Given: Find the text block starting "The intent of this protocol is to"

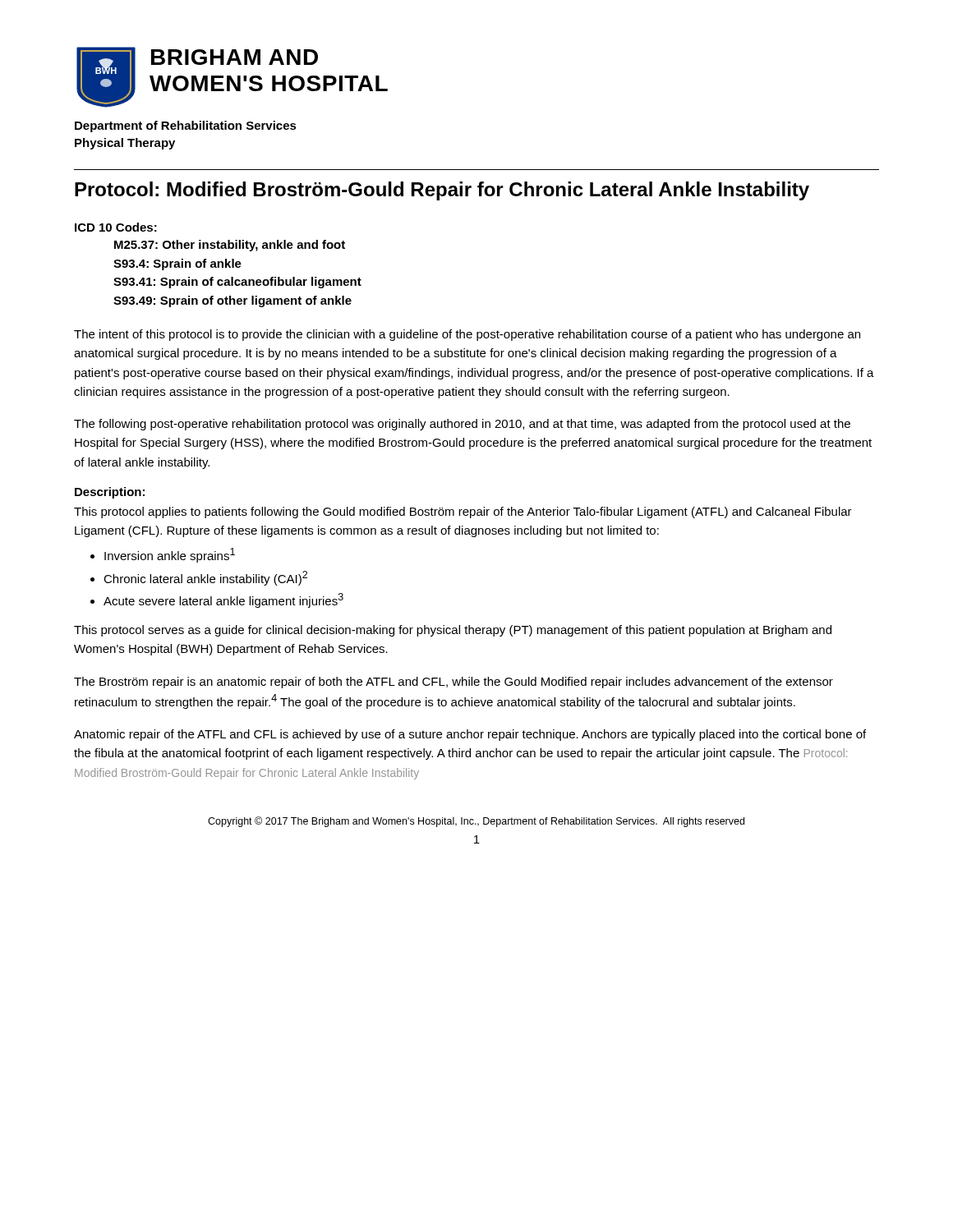Looking at the screenshot, I should click(x=476, y=363).
